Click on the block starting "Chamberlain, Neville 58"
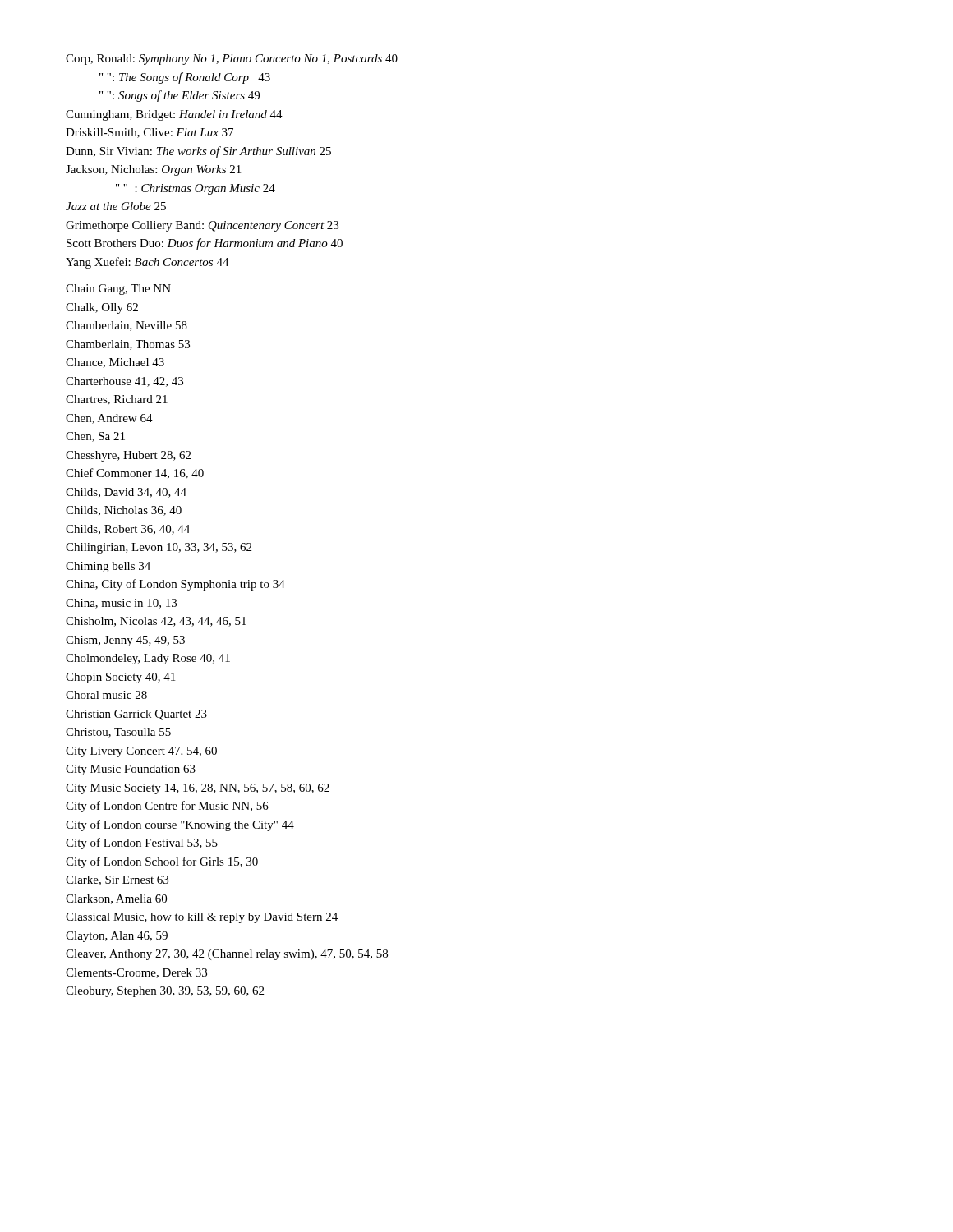 pos(127,325)
